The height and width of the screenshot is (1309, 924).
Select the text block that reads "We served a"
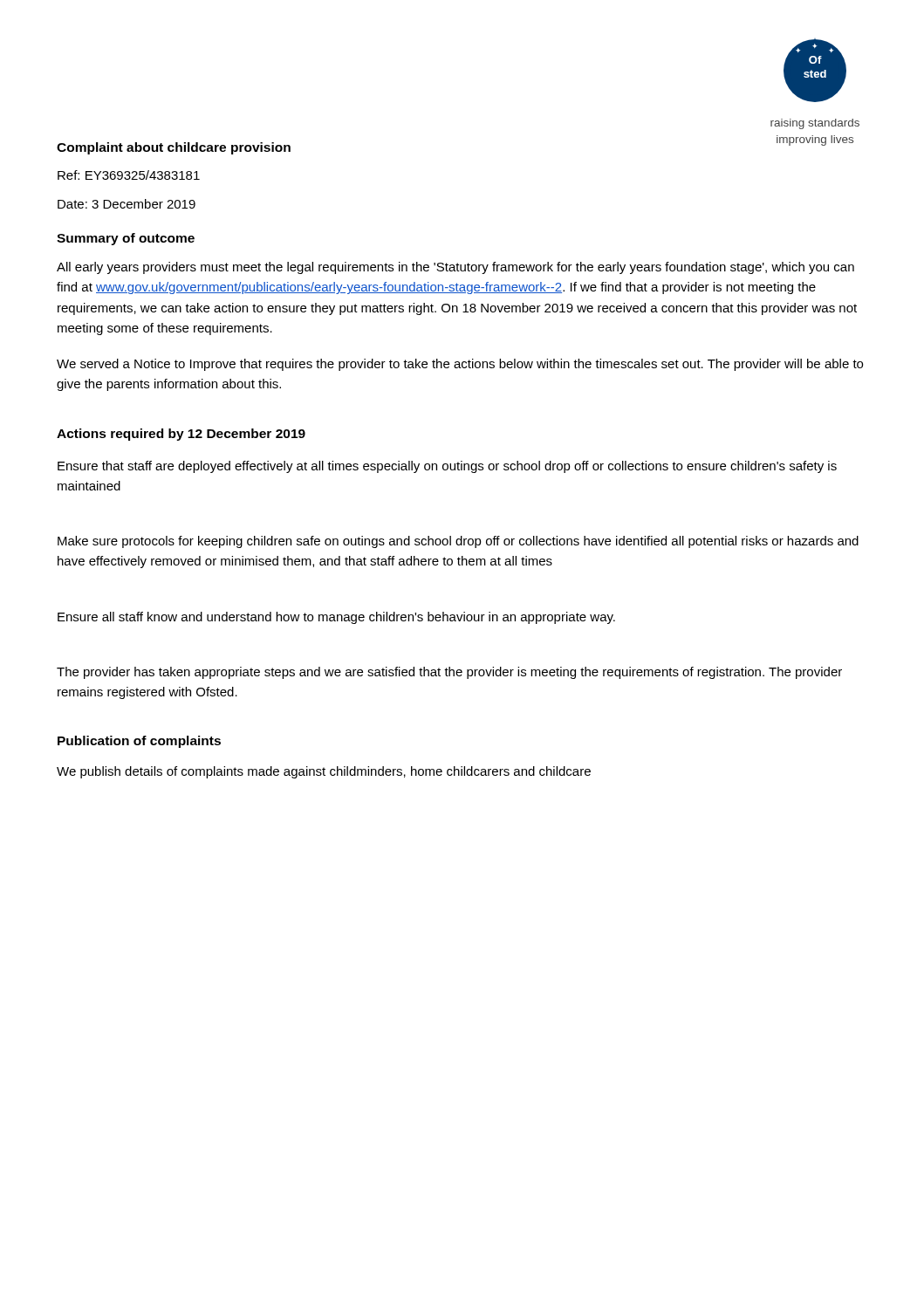pos(460,374)
